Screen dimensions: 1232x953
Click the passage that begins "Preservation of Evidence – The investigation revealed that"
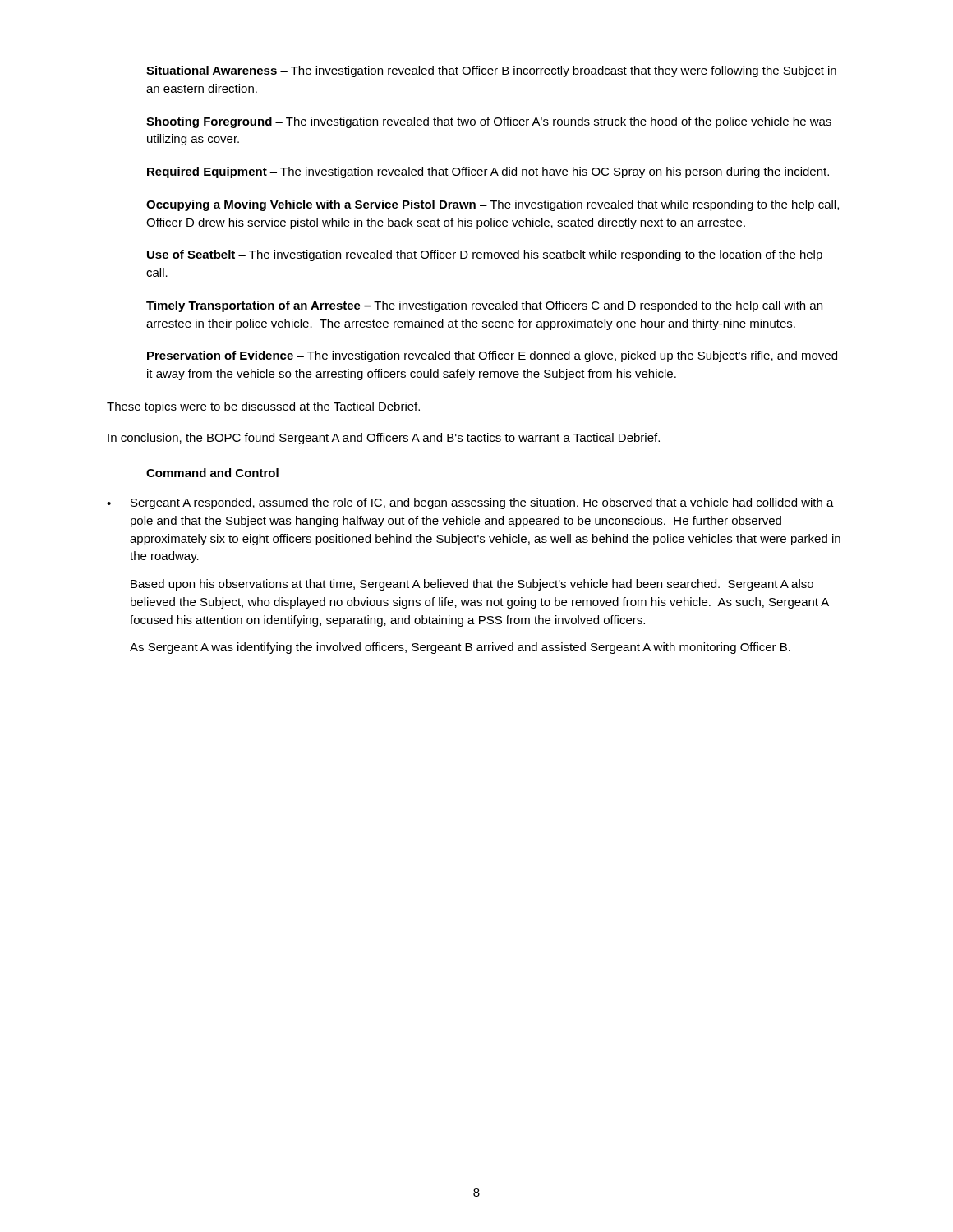[496, 365]
